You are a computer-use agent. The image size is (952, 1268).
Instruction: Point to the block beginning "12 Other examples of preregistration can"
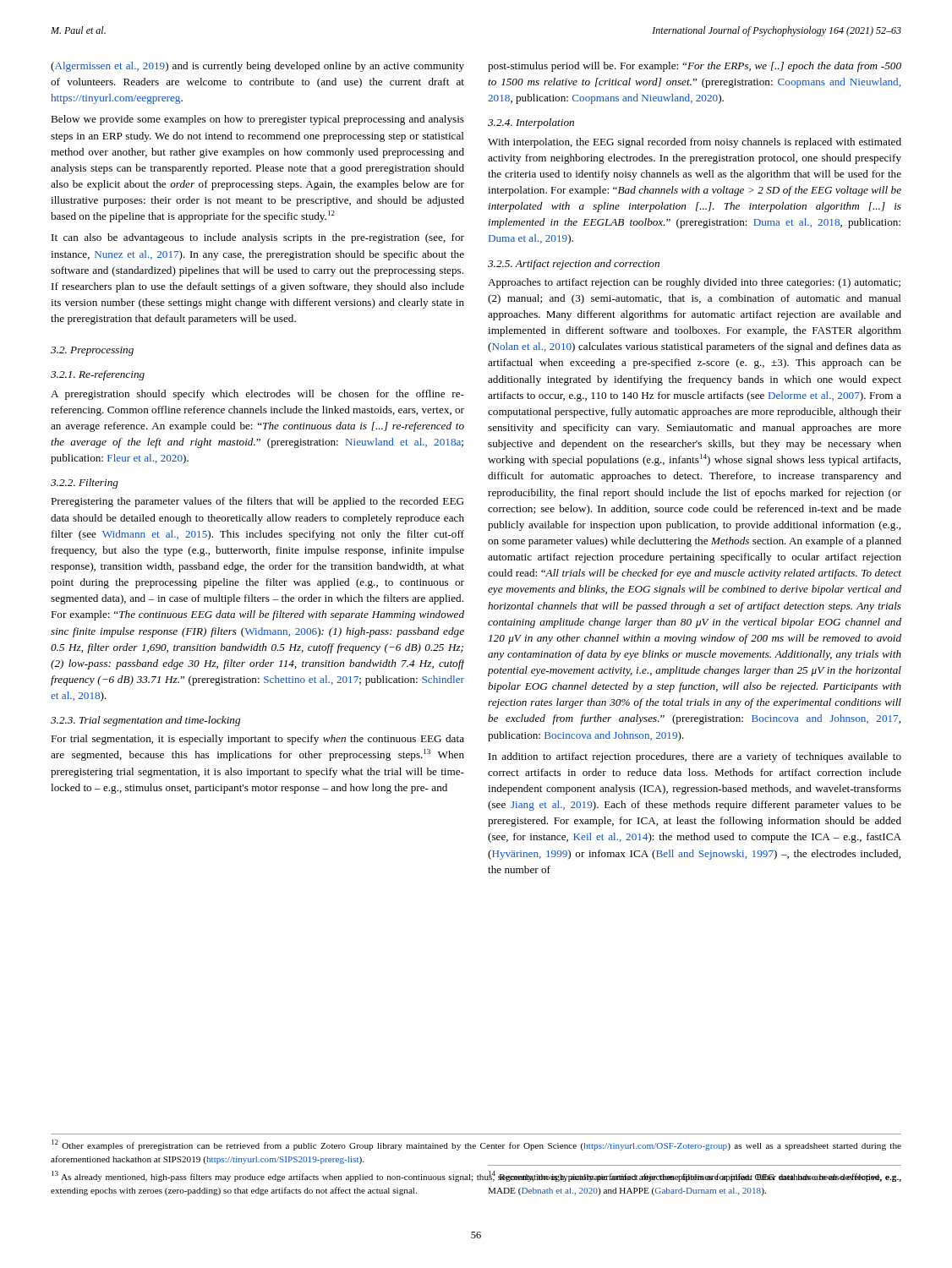coord(476,1151)
